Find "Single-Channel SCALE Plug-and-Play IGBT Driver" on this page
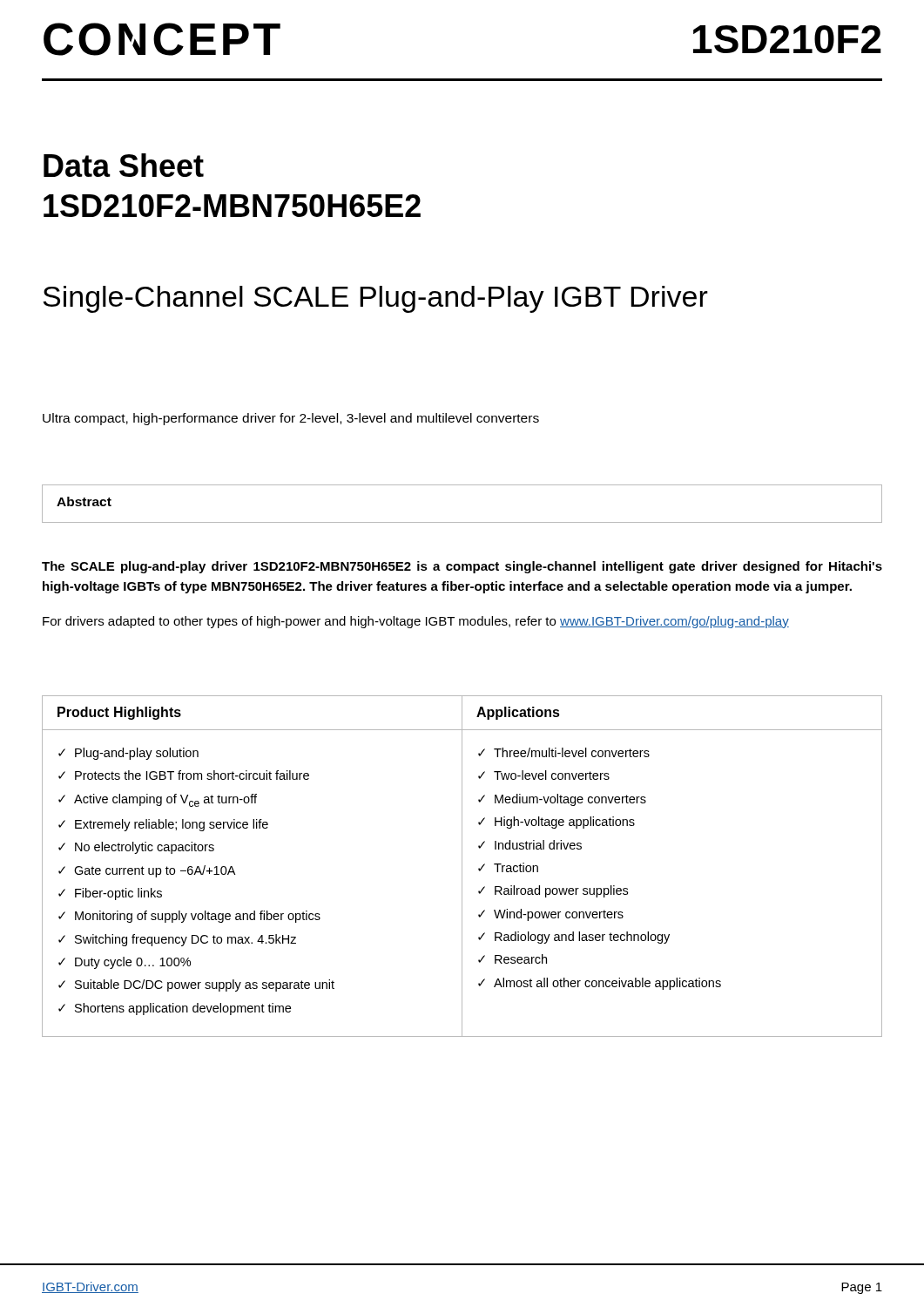 click(462, 296)
